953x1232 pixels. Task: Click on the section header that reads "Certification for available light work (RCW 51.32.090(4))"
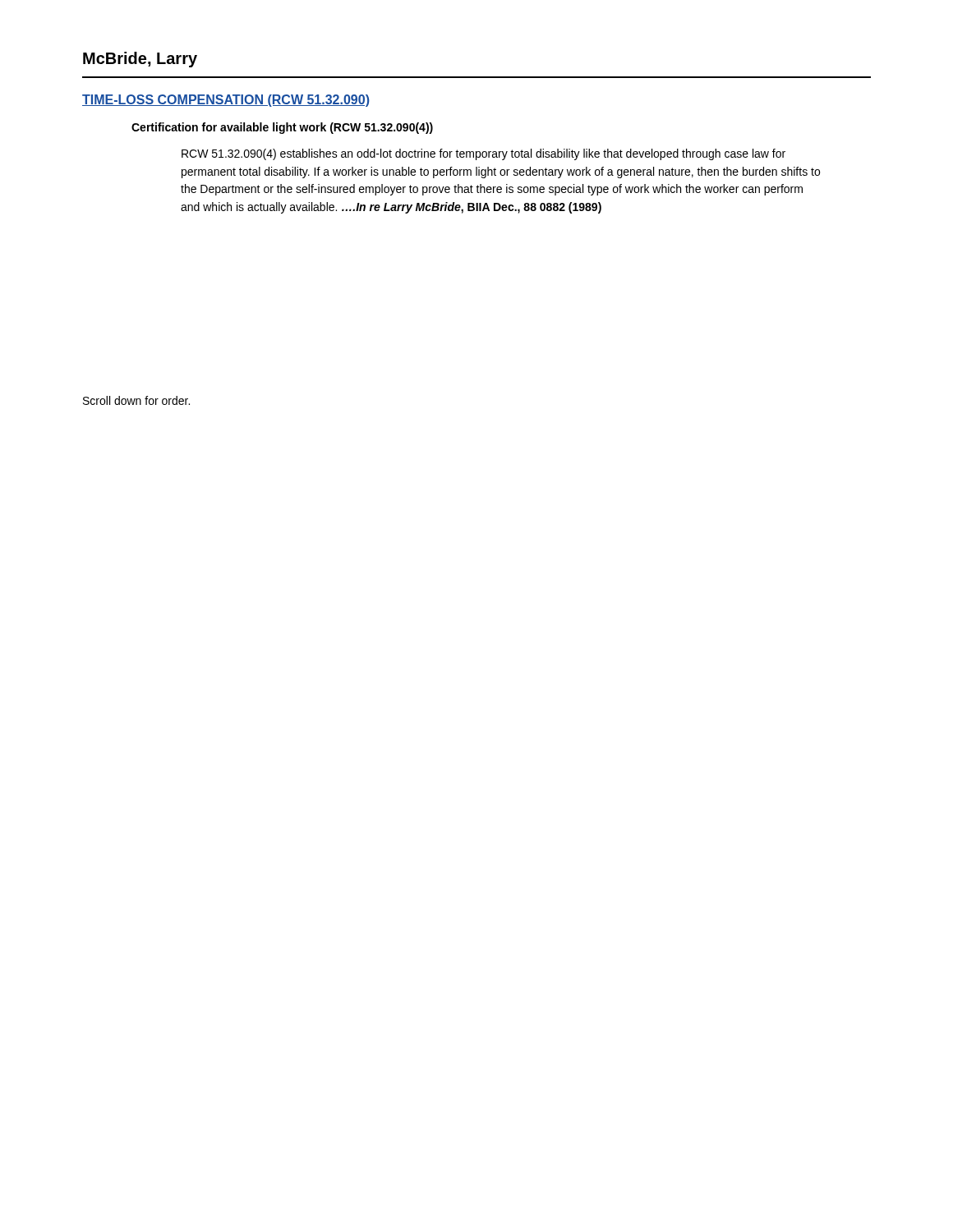tap(282, 127)
